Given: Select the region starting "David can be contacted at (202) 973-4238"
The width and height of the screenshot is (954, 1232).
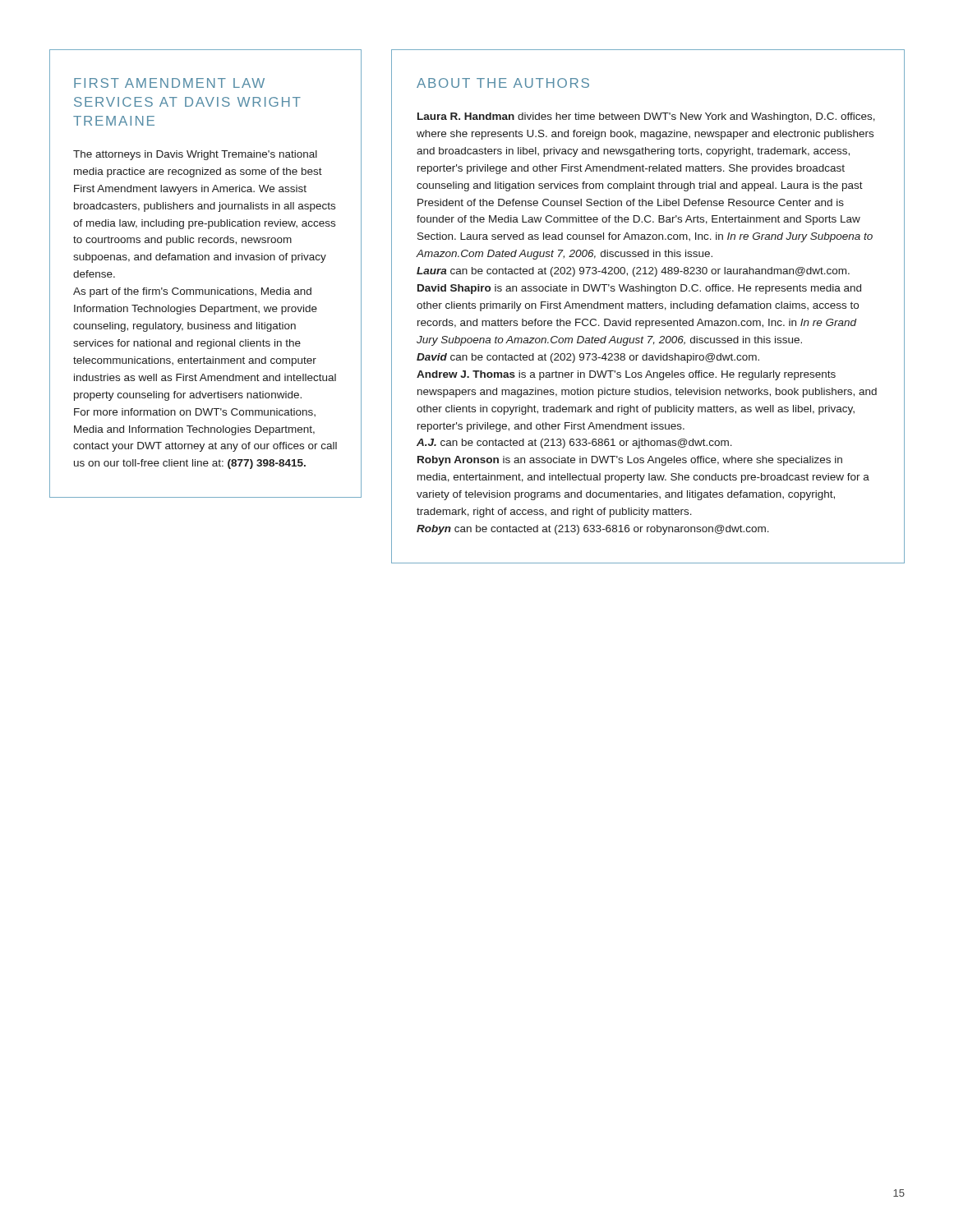Looking at the screenshot, I should click(x=648, y=358).
